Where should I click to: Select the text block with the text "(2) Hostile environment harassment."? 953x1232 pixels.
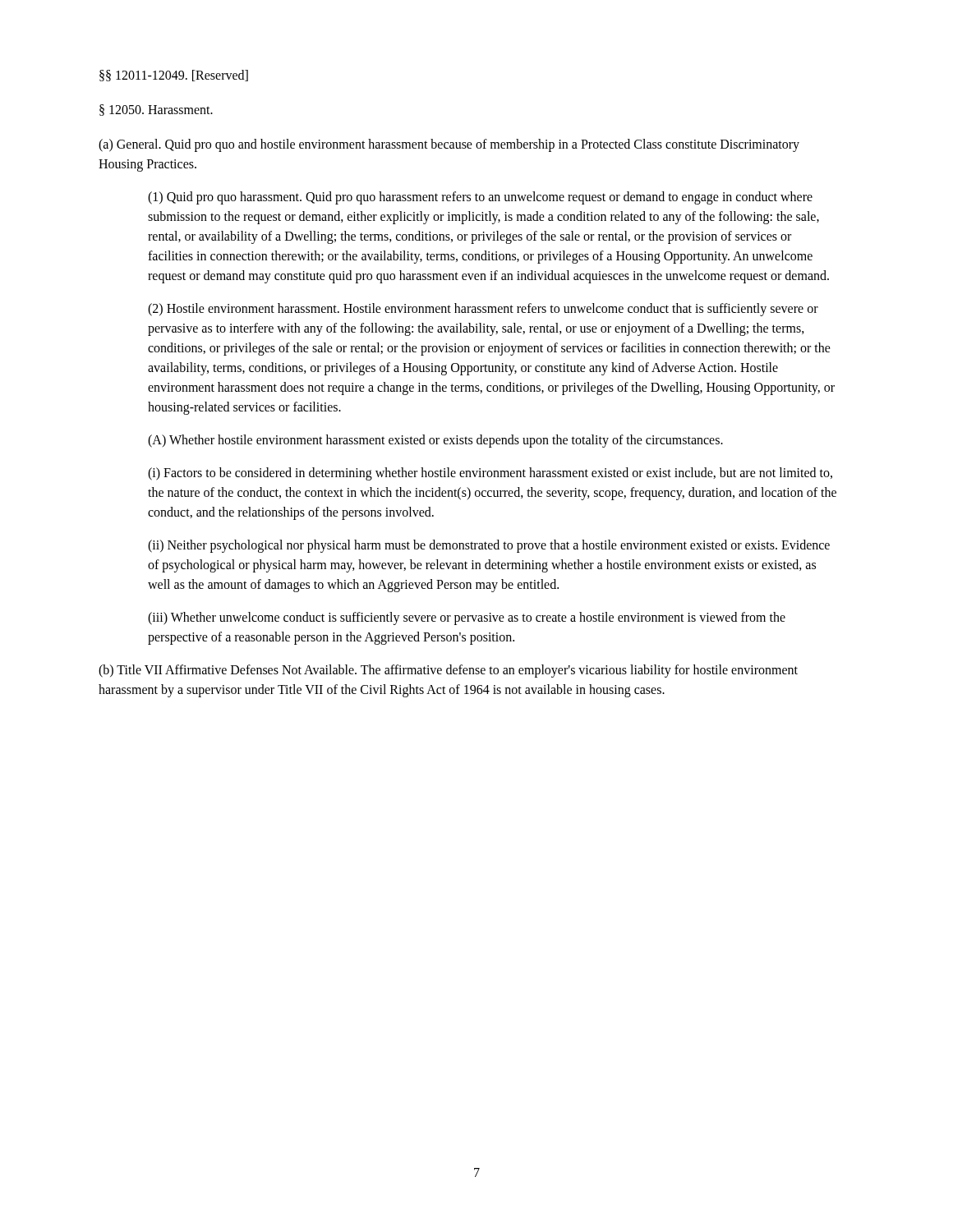click(x=491, y=358)
